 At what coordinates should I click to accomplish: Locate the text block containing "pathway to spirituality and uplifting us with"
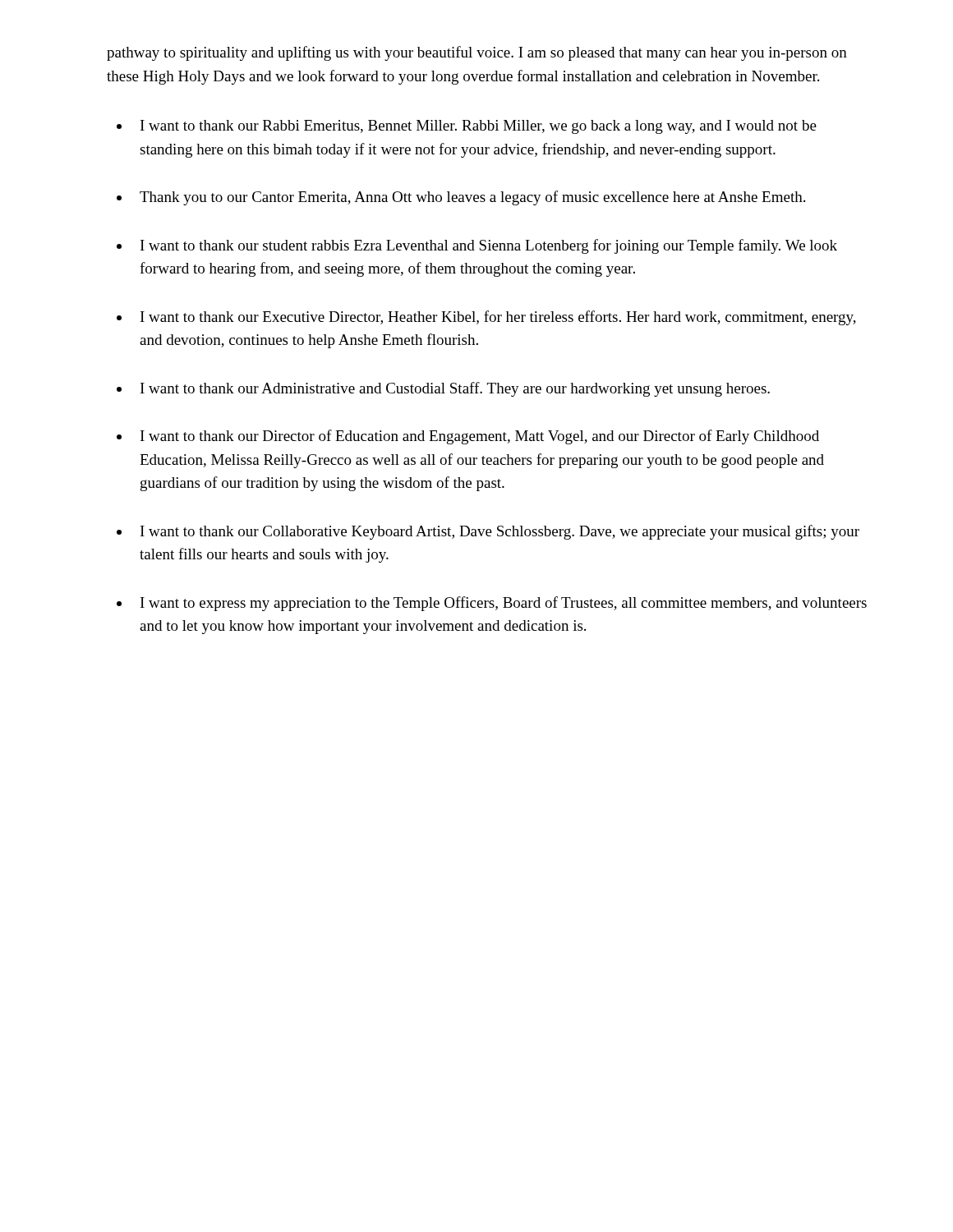(477, 64)
